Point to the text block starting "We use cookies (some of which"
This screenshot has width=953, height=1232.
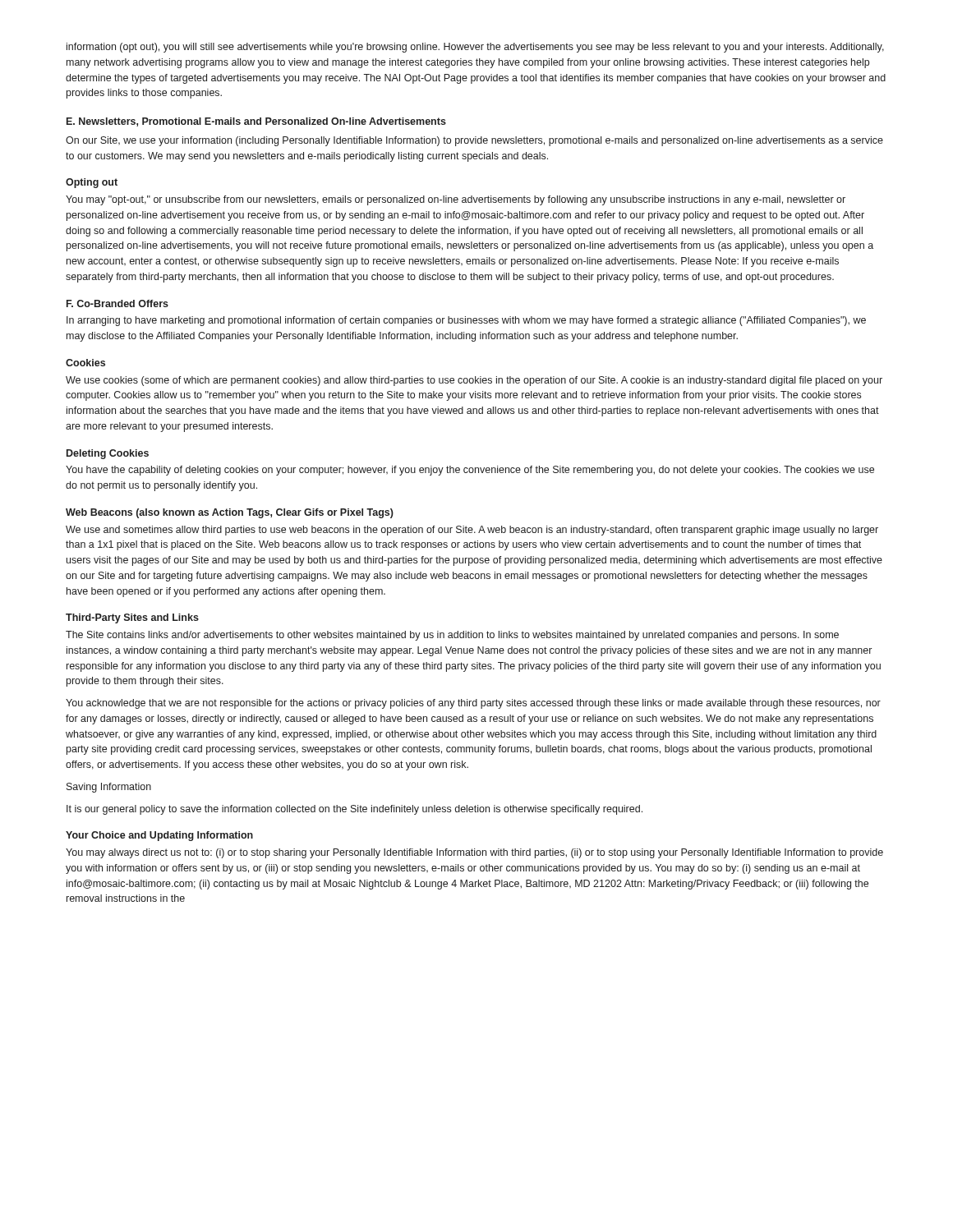(x=476, y=403)
